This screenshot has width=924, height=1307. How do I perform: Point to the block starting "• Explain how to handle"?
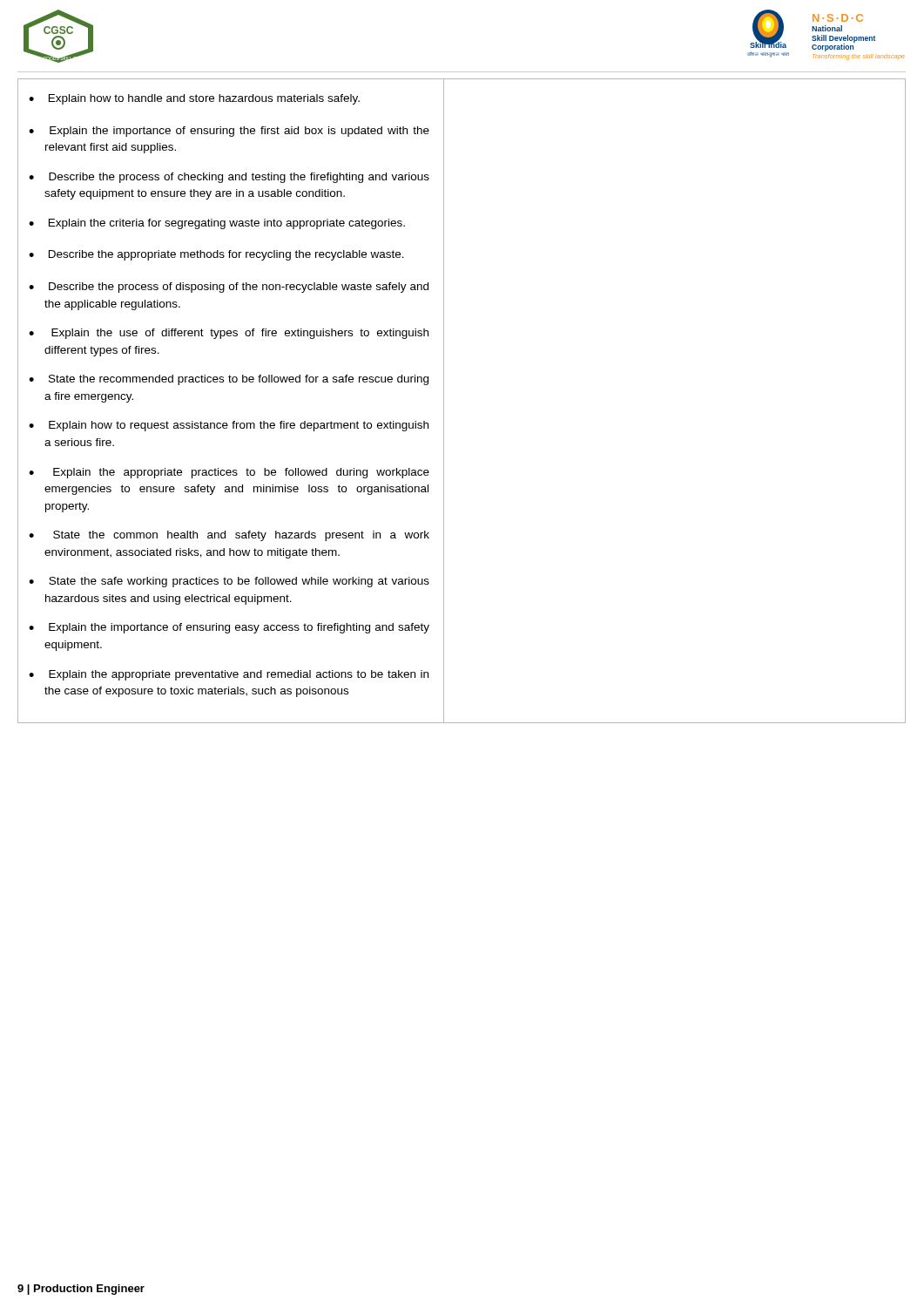195,100
